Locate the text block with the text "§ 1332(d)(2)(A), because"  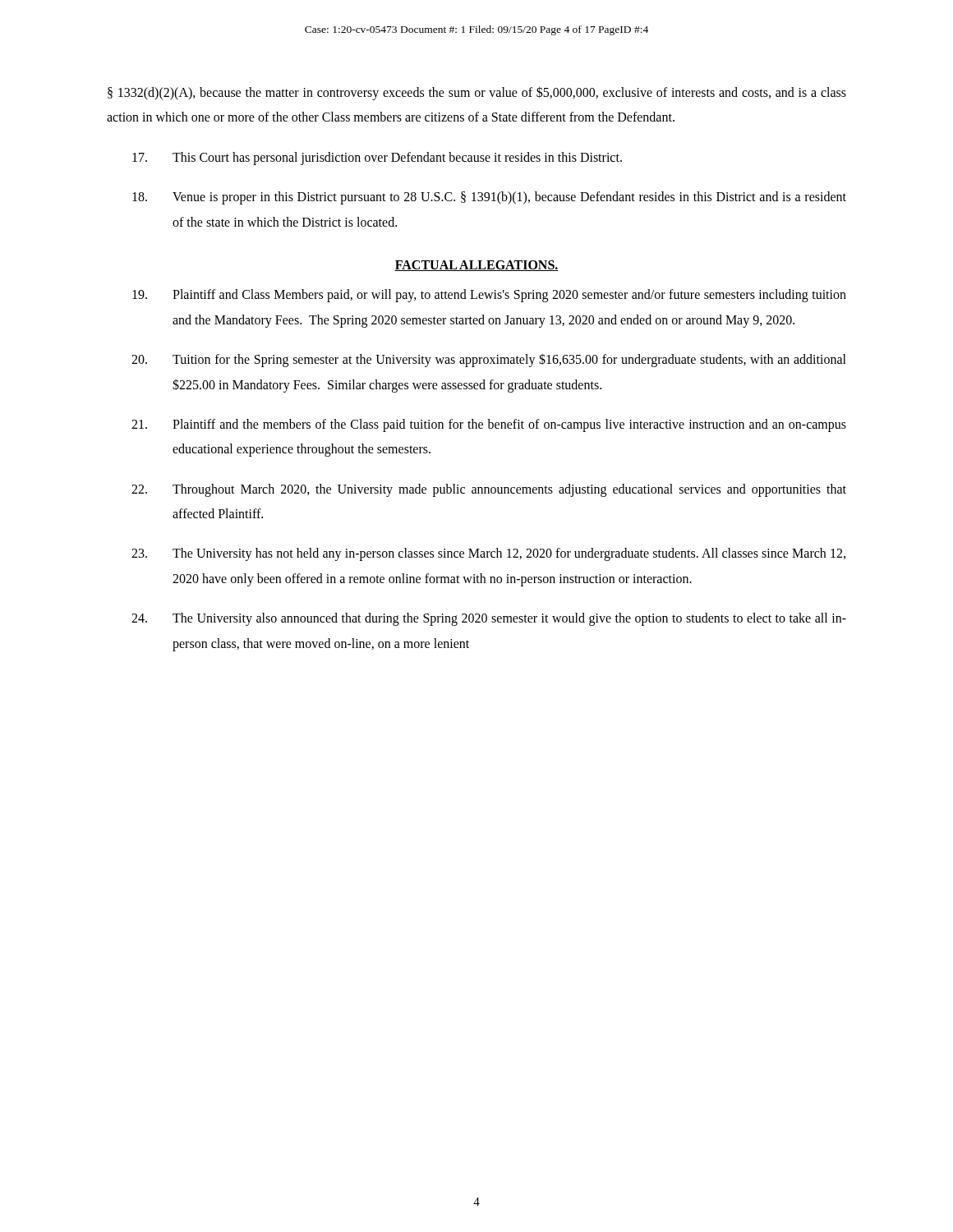[476, 105]
